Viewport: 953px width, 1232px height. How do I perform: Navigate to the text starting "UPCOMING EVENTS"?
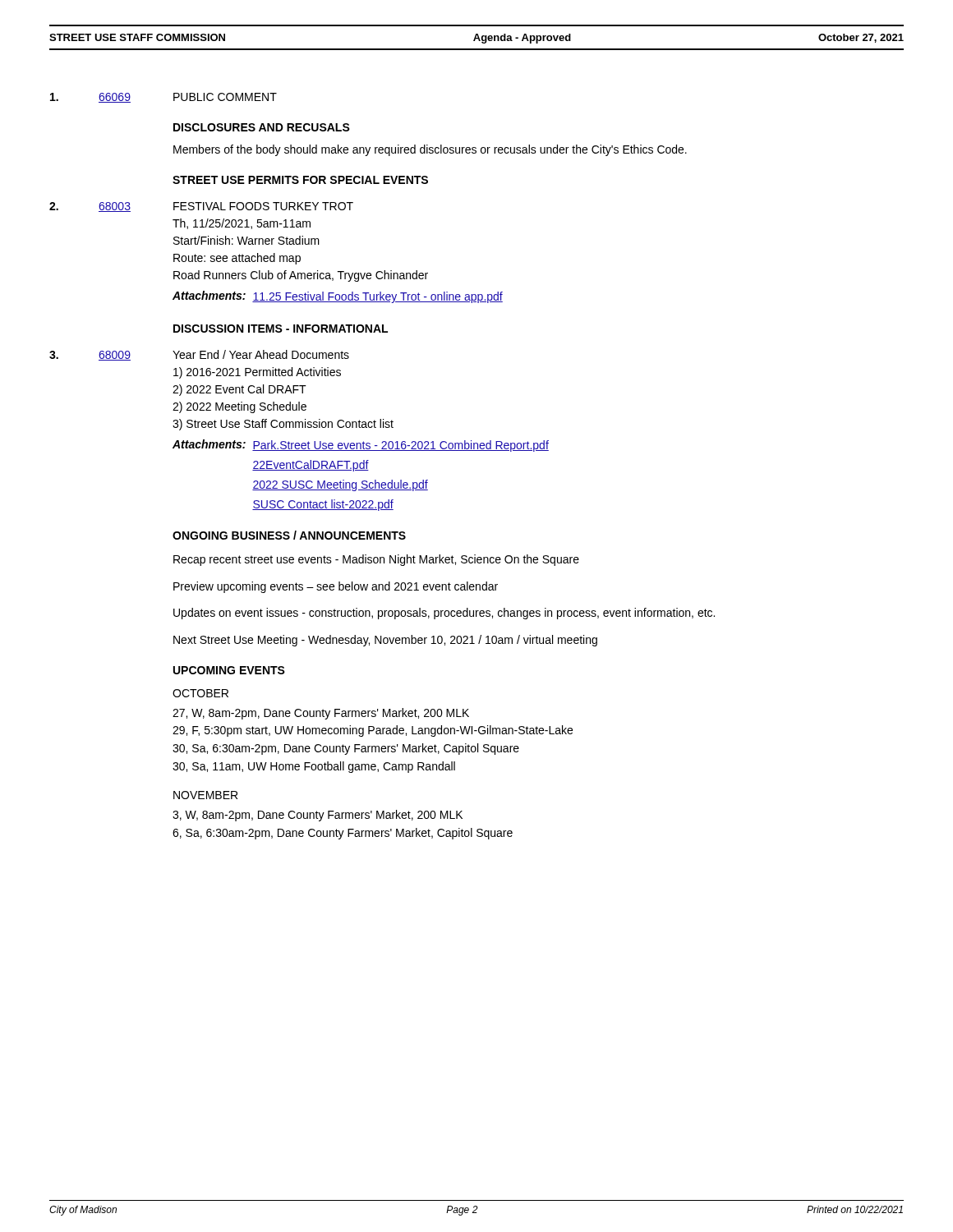click(x=229, y=670)
